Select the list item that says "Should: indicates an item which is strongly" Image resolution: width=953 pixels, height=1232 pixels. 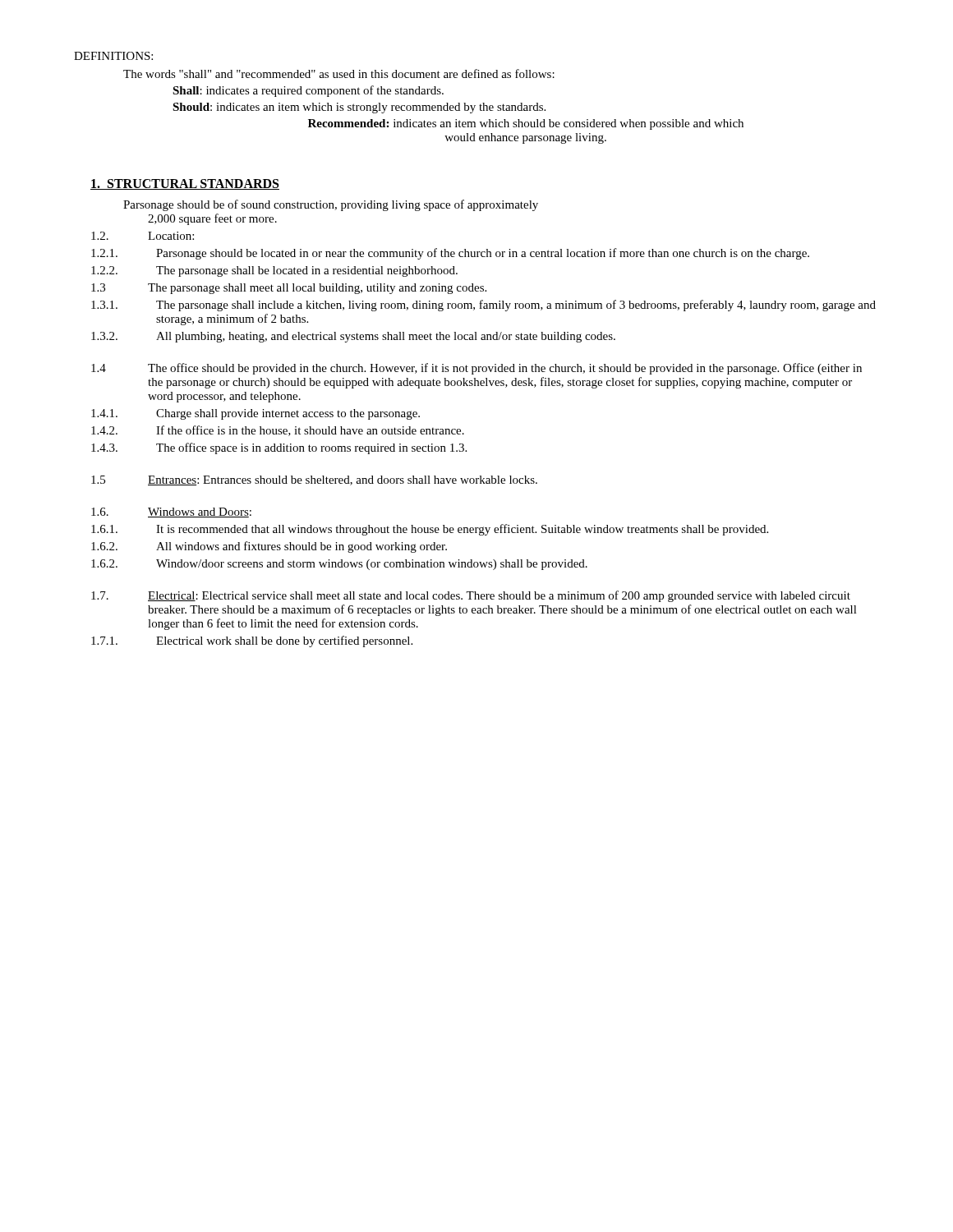[x=360, y=107]
